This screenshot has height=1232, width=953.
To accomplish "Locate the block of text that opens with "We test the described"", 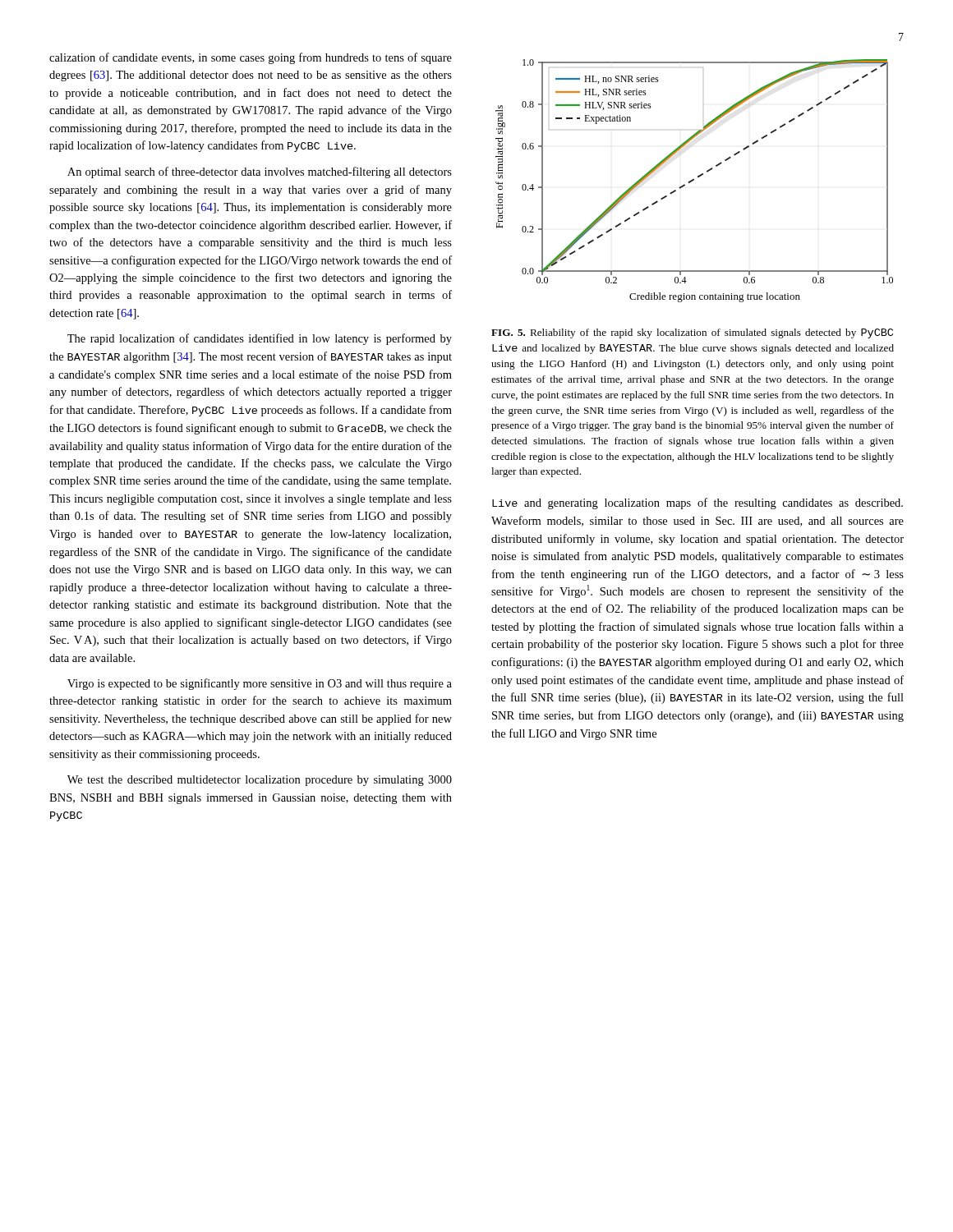I will [x=251, y=798].
